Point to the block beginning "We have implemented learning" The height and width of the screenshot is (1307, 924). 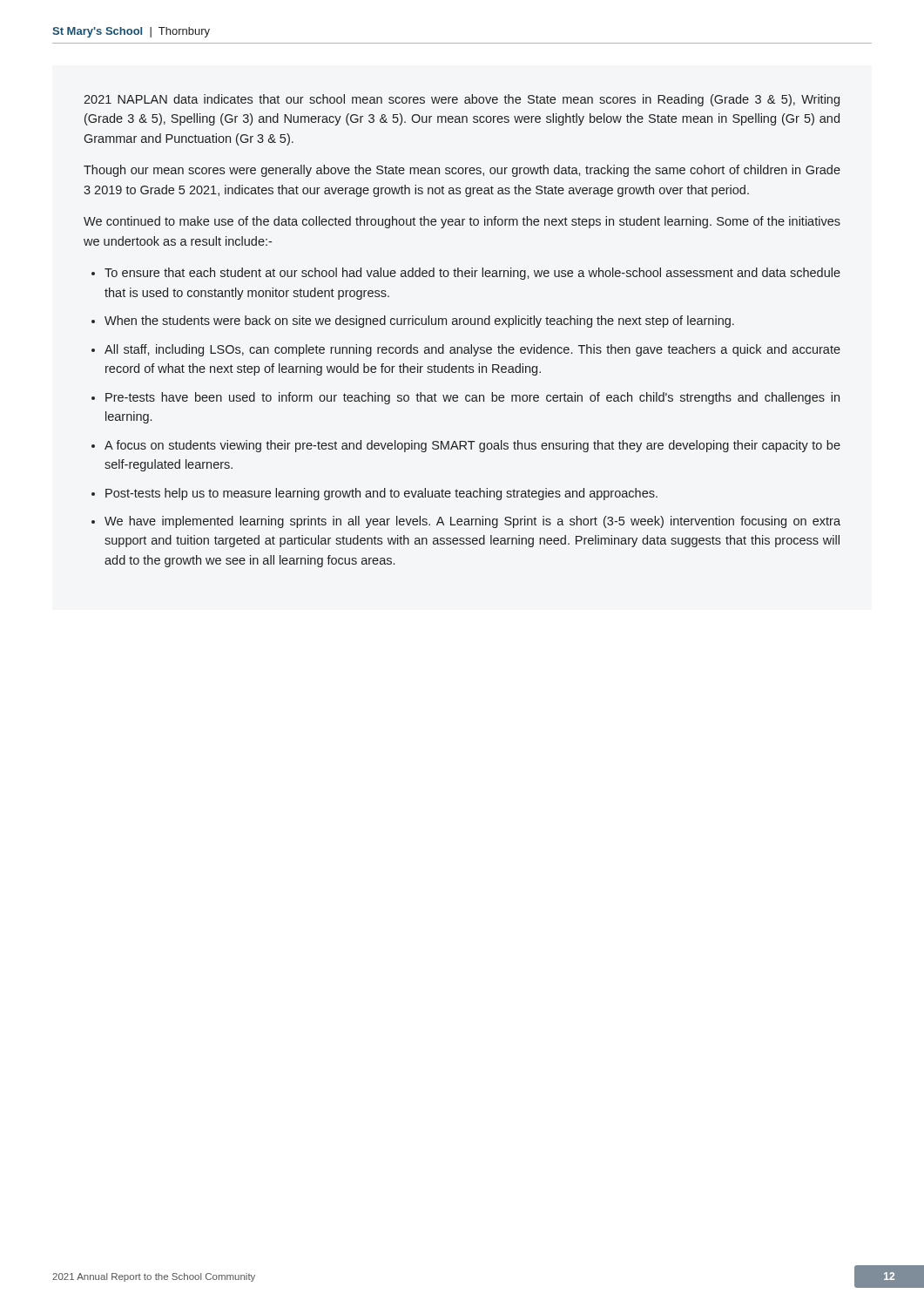[472, 541]
